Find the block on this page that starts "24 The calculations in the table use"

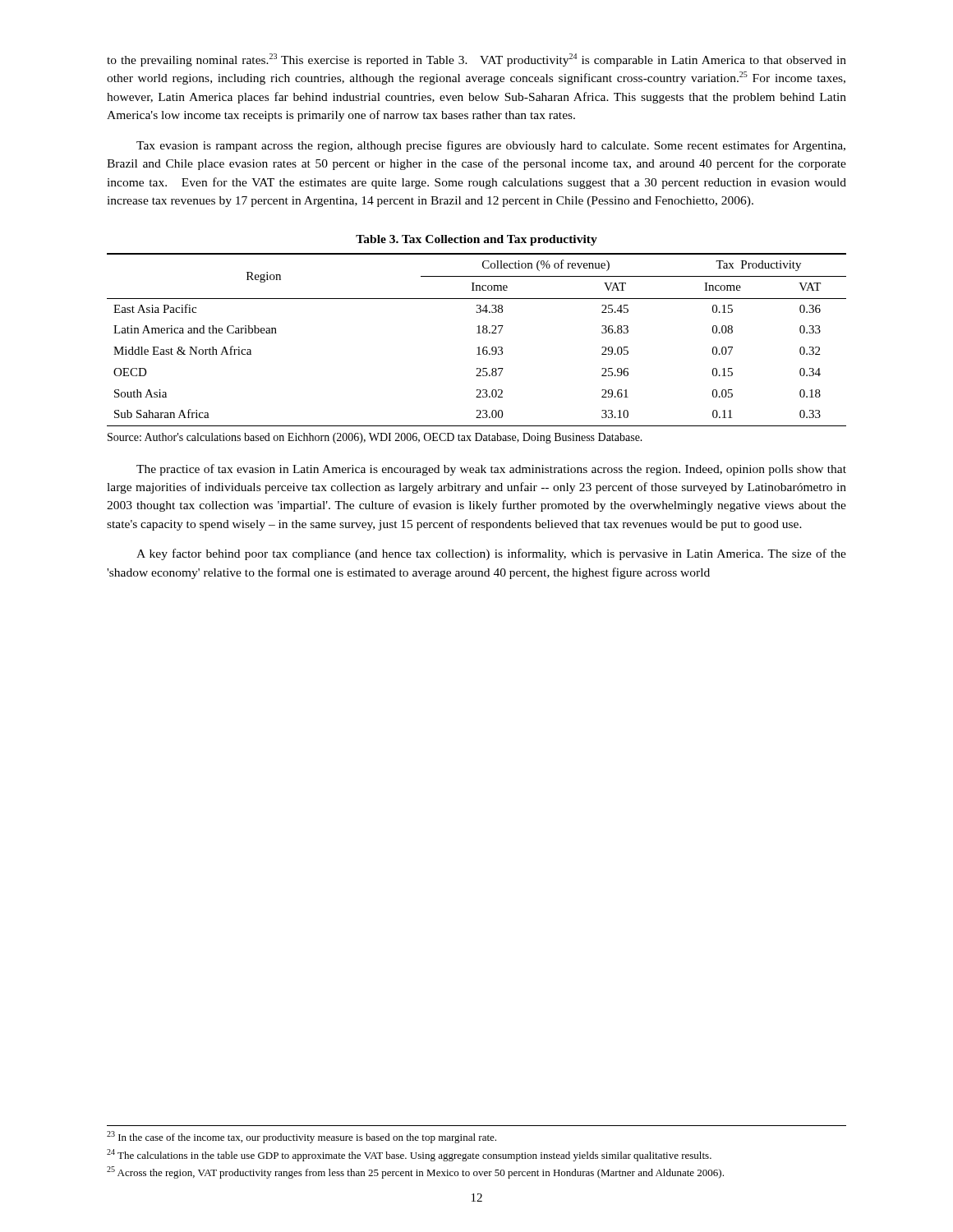(476, 1155)
